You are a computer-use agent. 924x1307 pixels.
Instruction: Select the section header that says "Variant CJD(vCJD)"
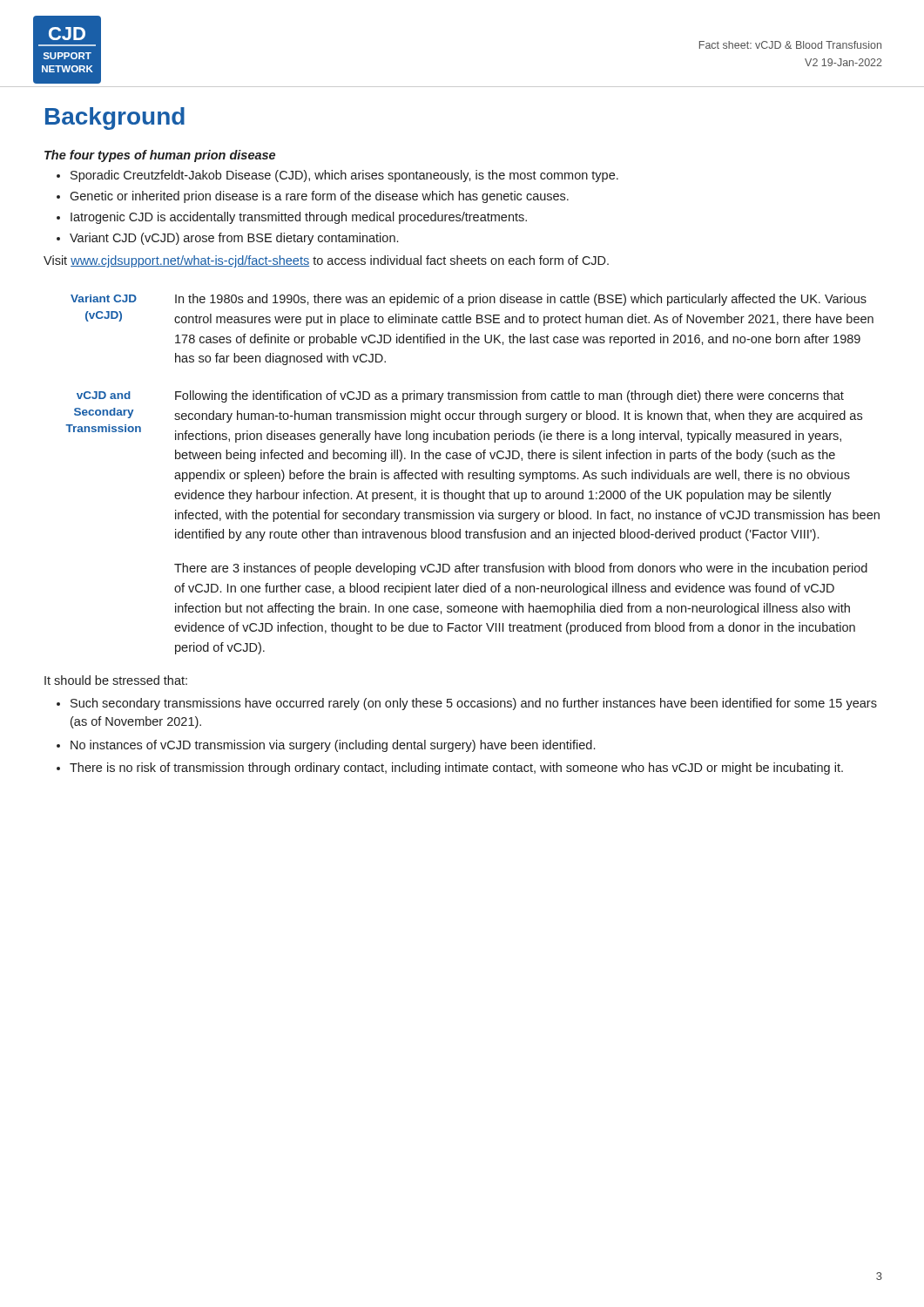pos(104,307)
